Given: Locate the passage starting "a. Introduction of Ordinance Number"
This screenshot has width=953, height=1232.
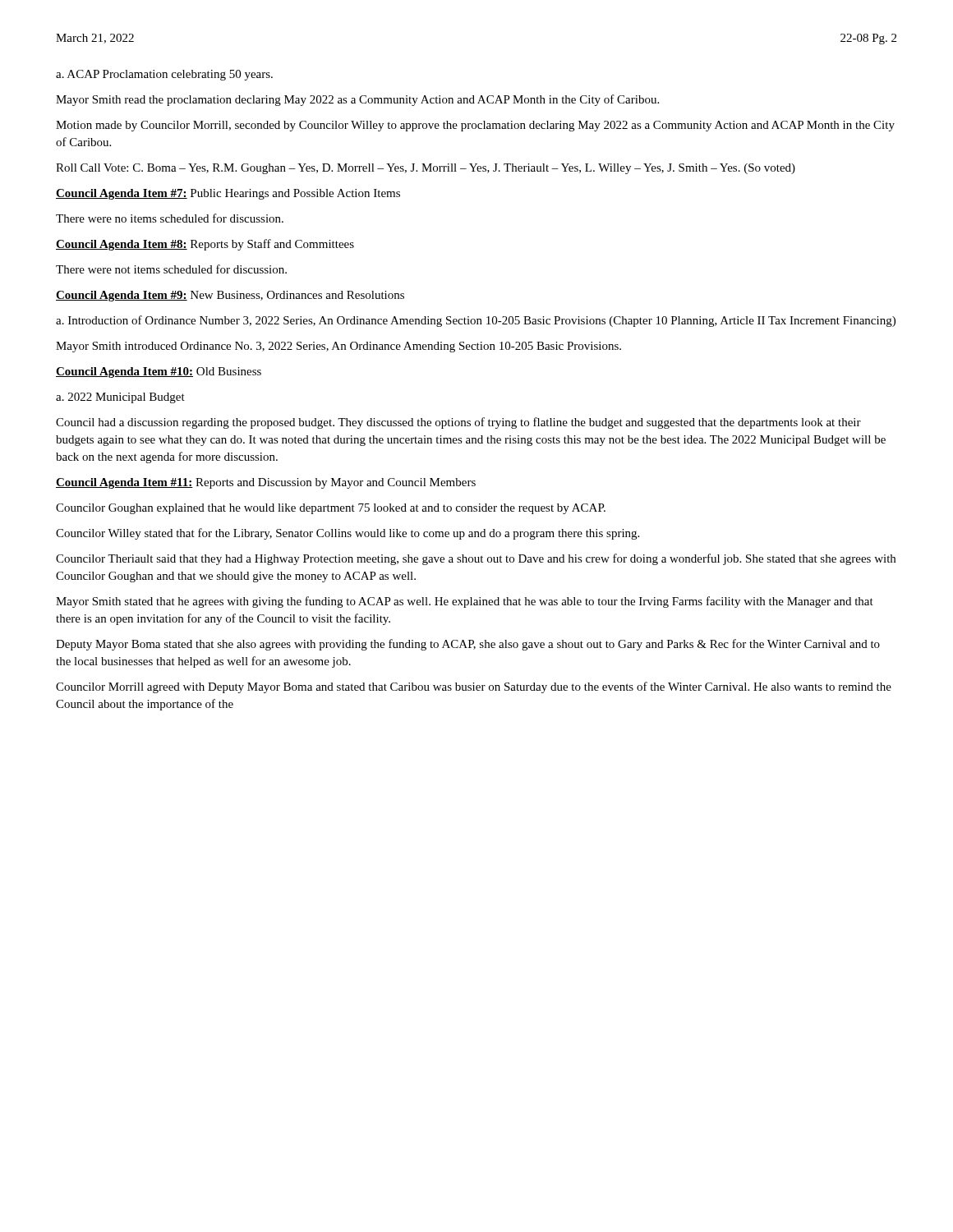Looking at the screenshot, I should [x=476, y=320].
